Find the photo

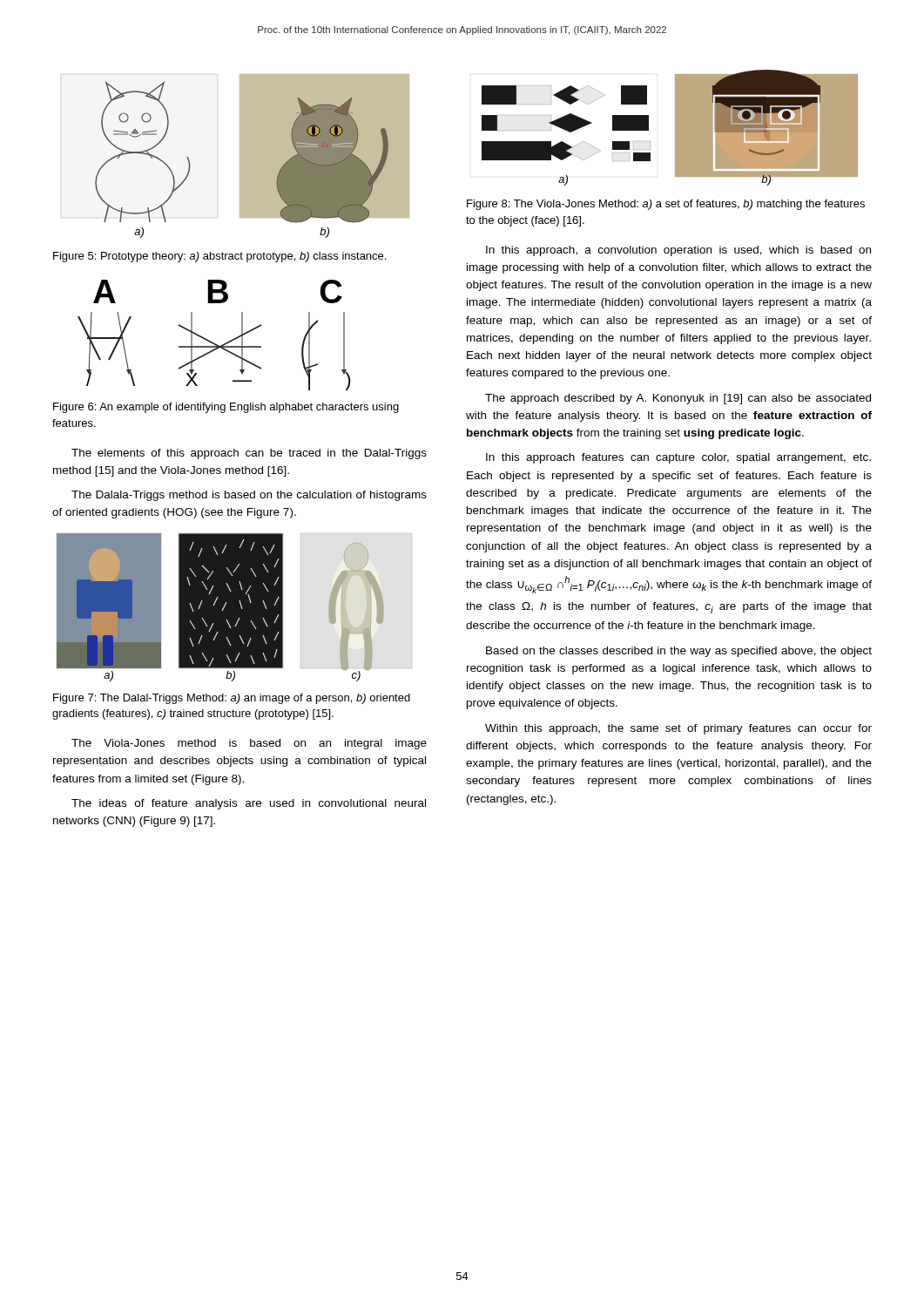click(x=240, y=607)
